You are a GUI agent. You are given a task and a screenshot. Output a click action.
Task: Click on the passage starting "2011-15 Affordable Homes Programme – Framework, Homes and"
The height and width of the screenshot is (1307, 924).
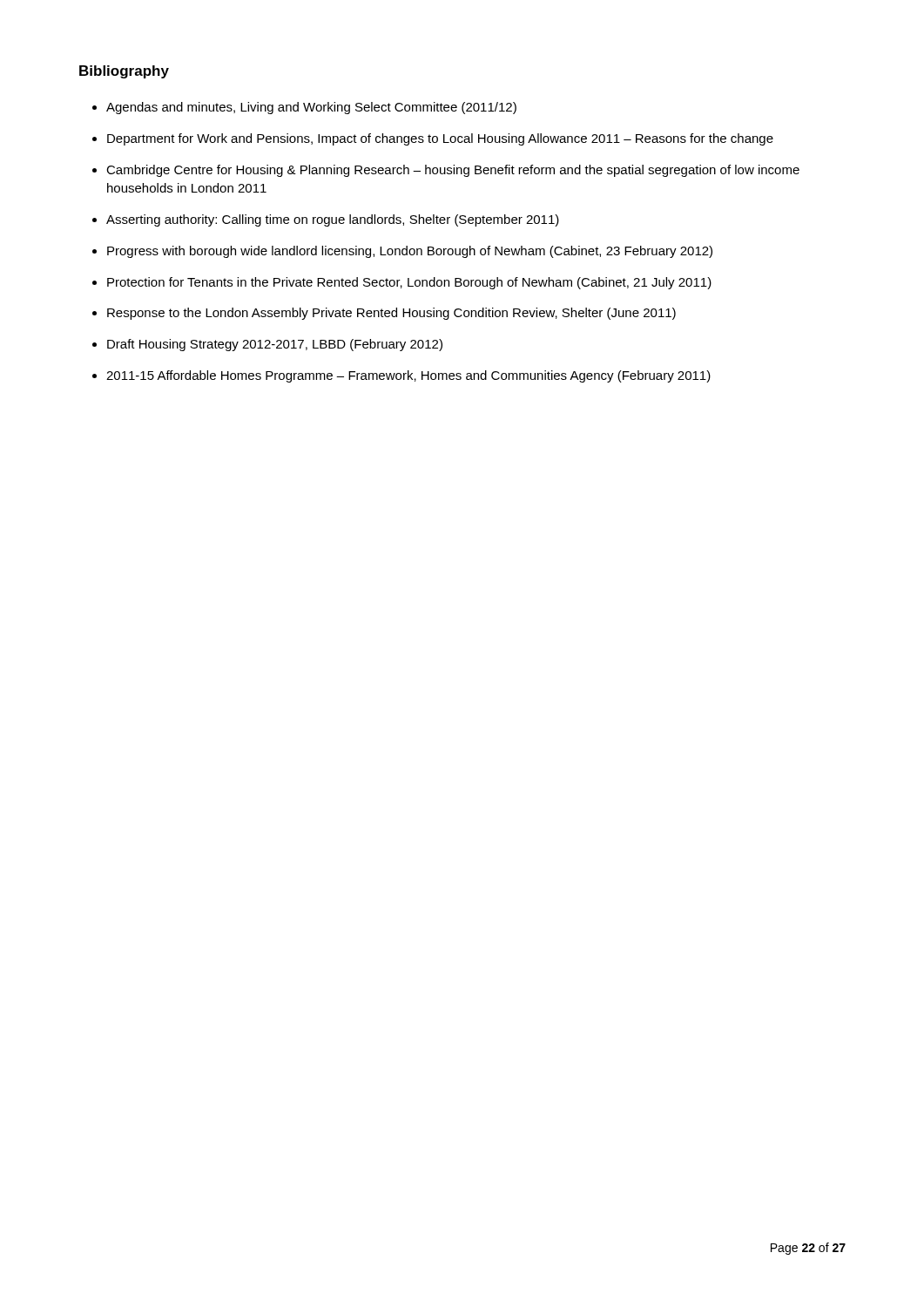[409, 375]
